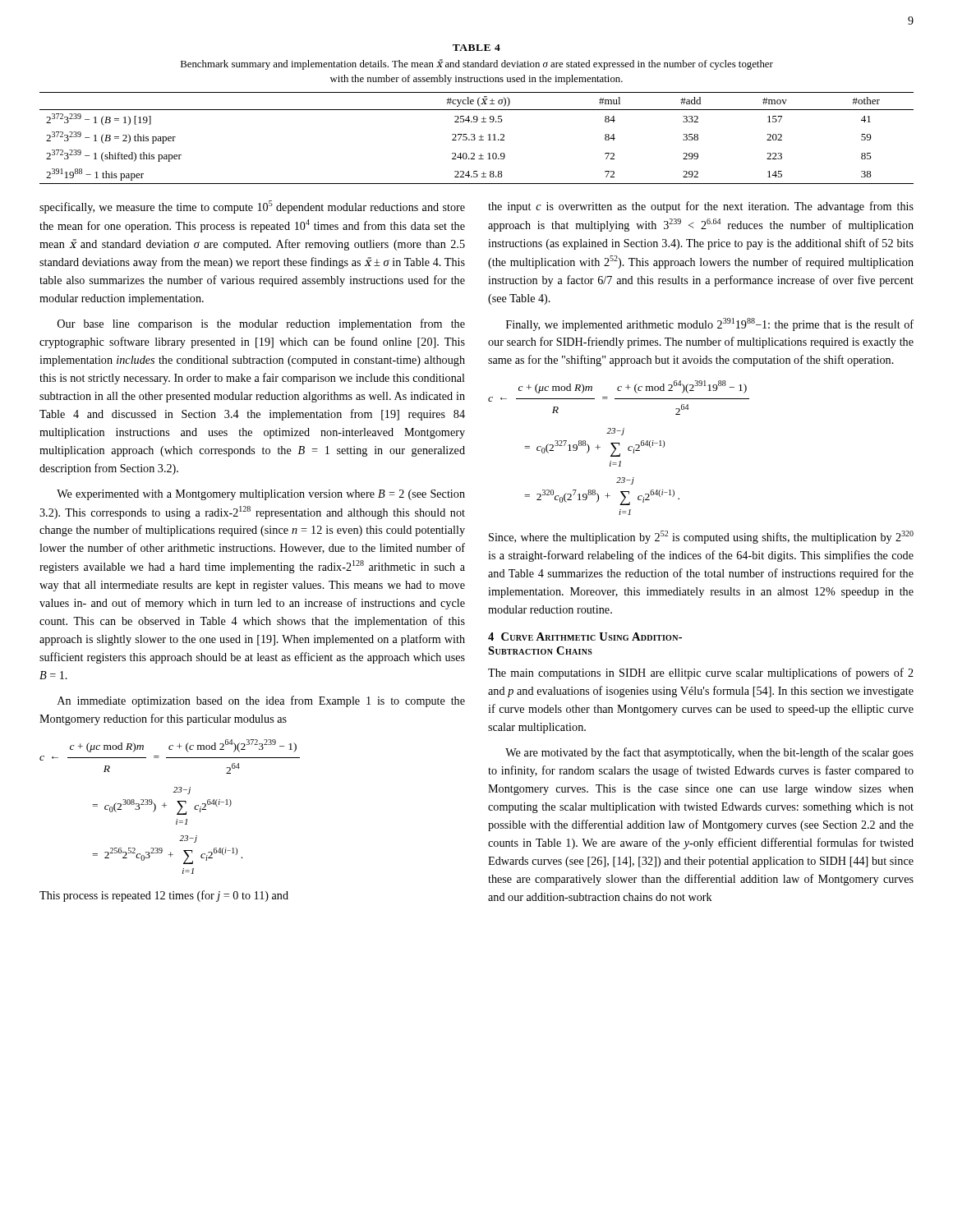Locate the text block that says "Since, where the"
953x1232 pixels.
(x=701, y=573)
